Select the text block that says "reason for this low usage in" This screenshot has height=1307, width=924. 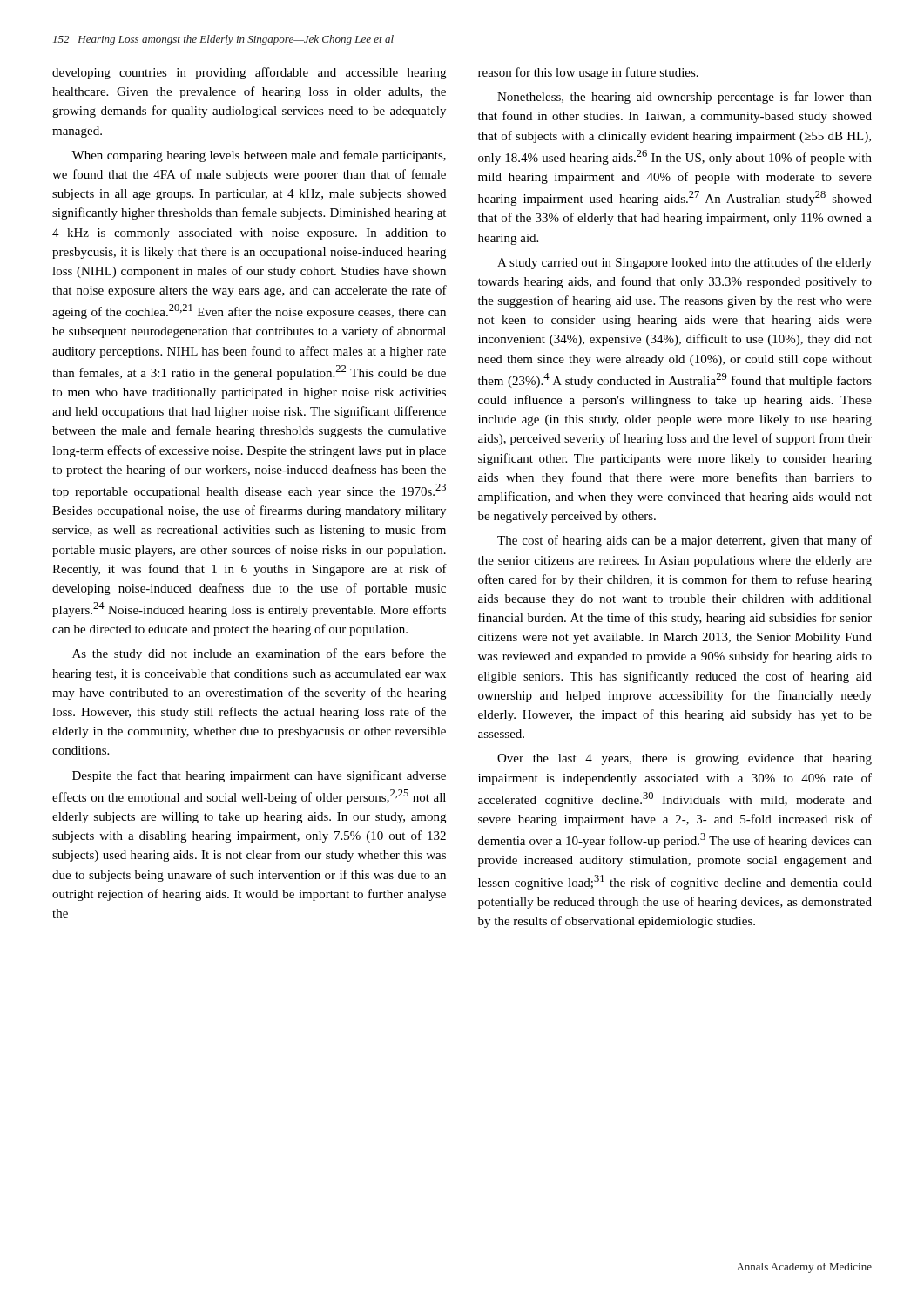click(675, 497)
